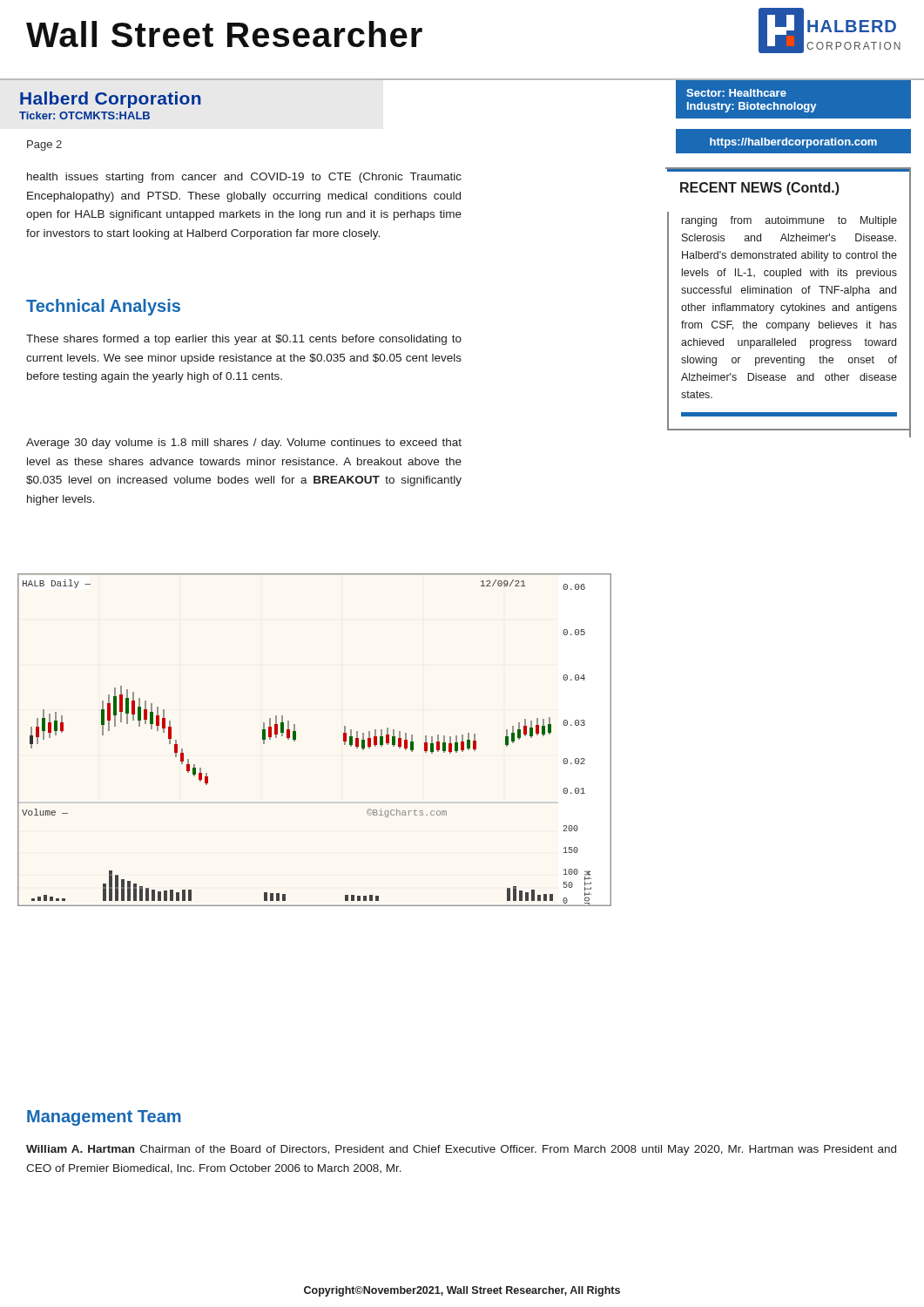Find the text block with the text "These shares formed a top earlier"
This screenshot has height=1307, width=924.
[x=244, y=357]
